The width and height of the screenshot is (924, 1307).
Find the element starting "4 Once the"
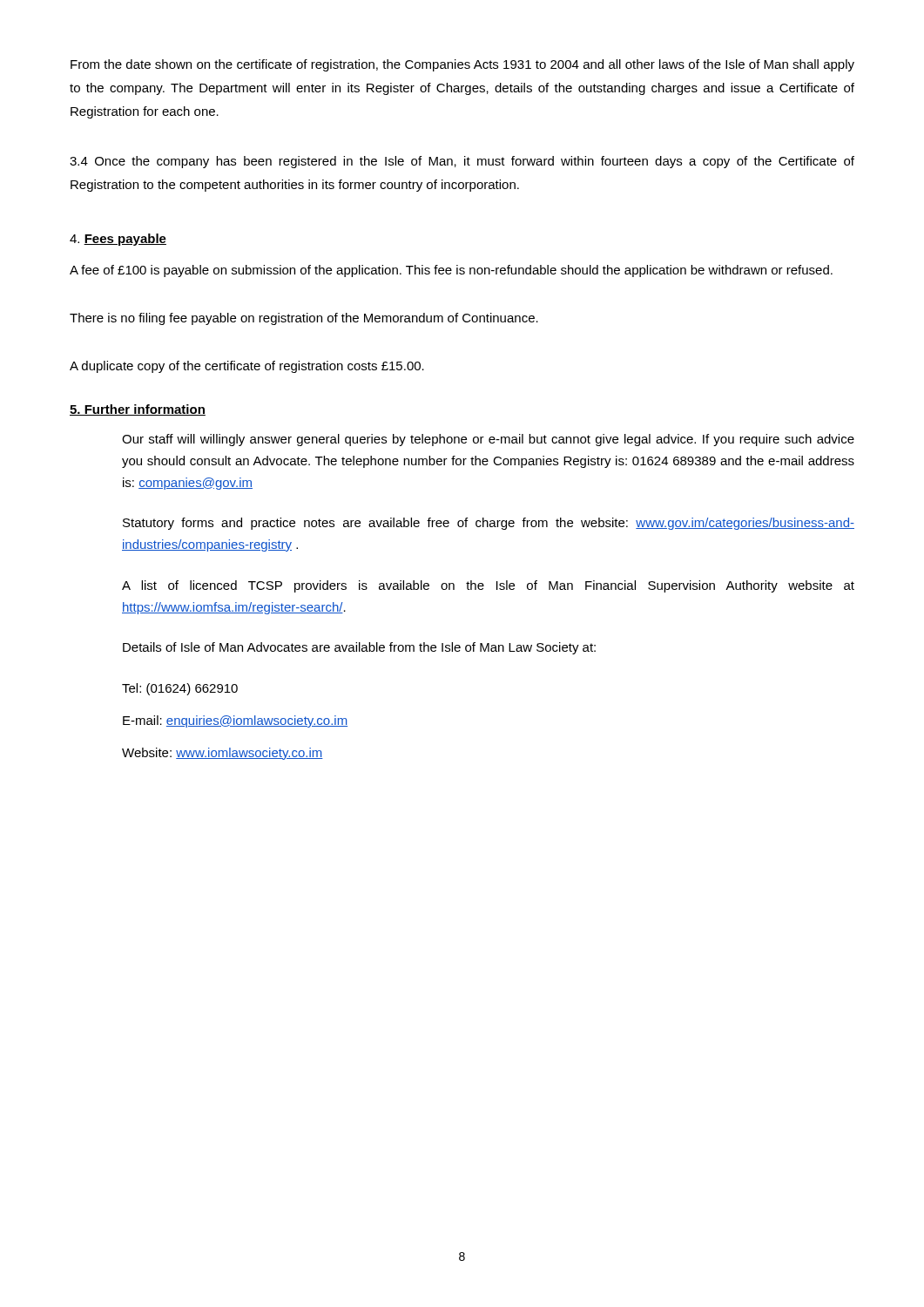pos(462,173)
